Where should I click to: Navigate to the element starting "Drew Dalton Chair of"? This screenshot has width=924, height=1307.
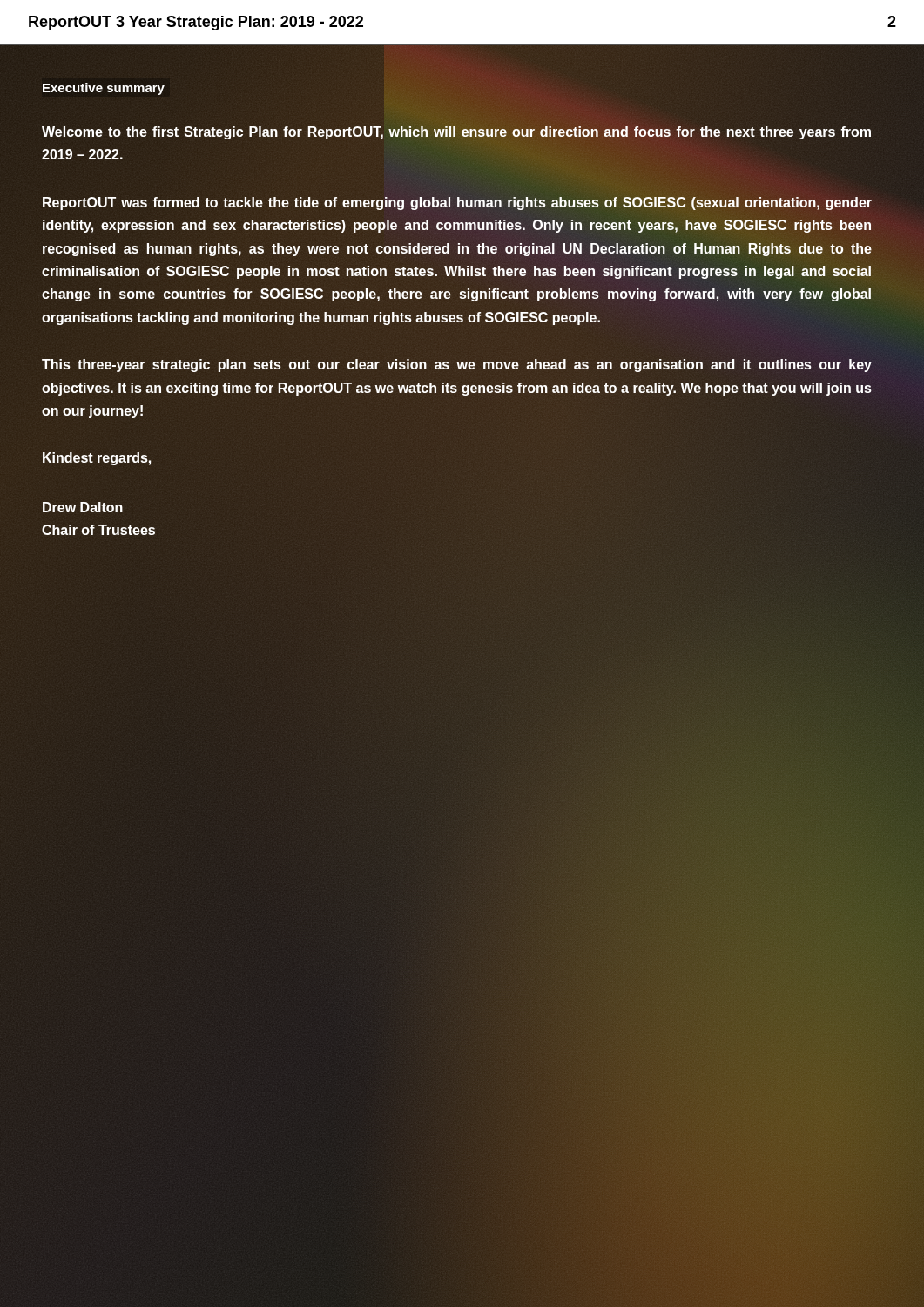(99, 519)
